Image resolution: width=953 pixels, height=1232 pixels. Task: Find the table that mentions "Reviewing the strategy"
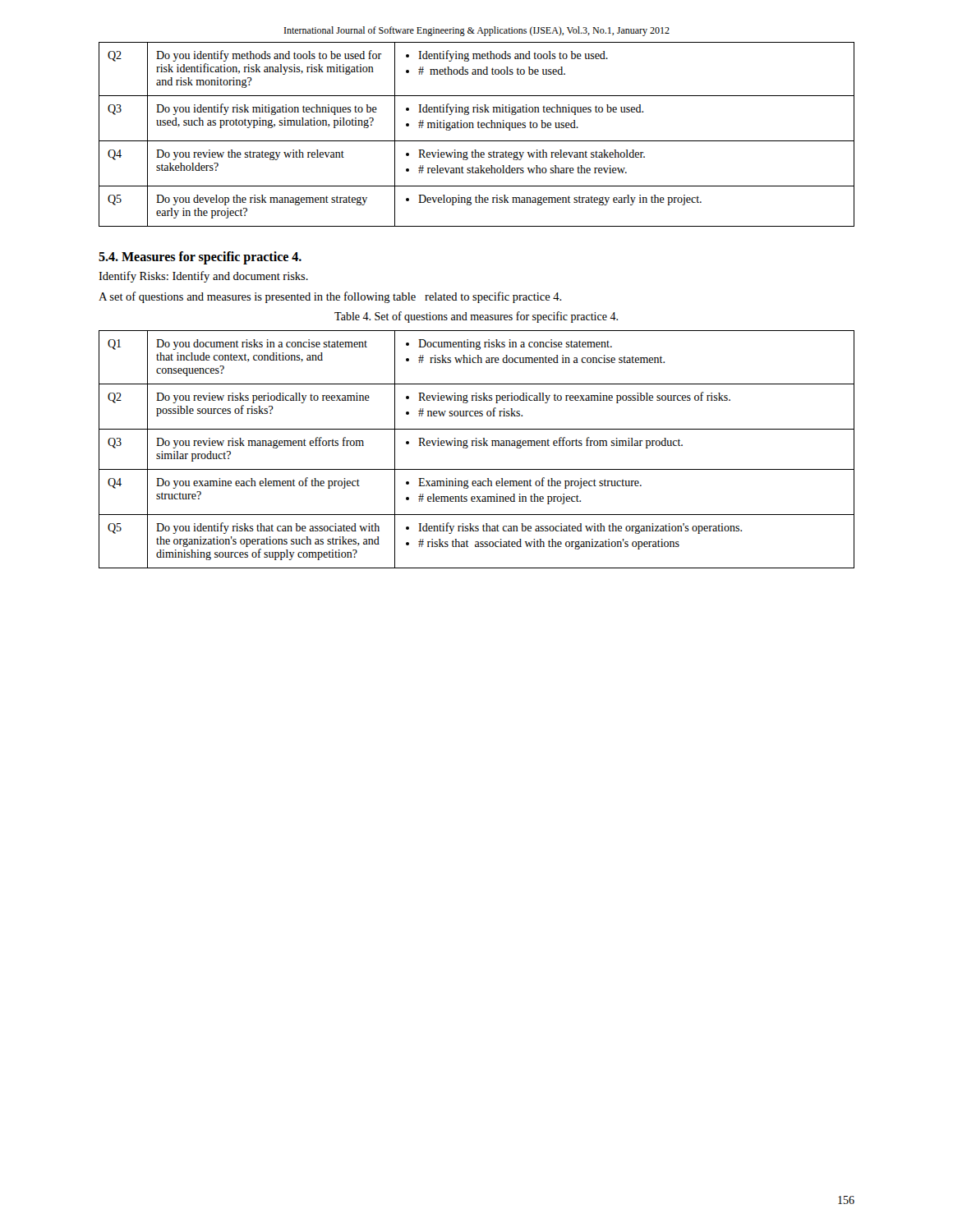click(x=476, y=134)
